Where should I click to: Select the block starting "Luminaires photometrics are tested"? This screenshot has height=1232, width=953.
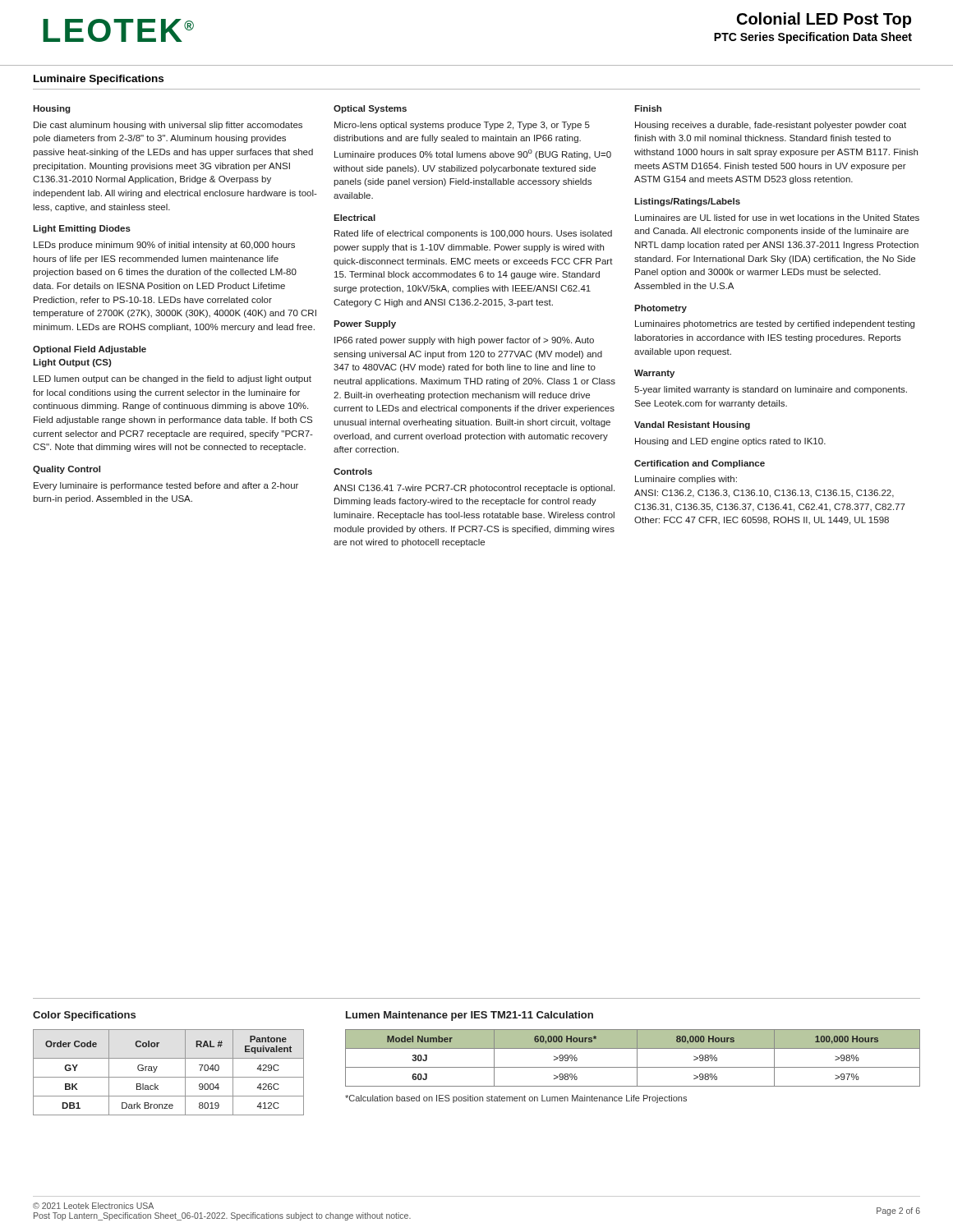[x=775, y=338]
